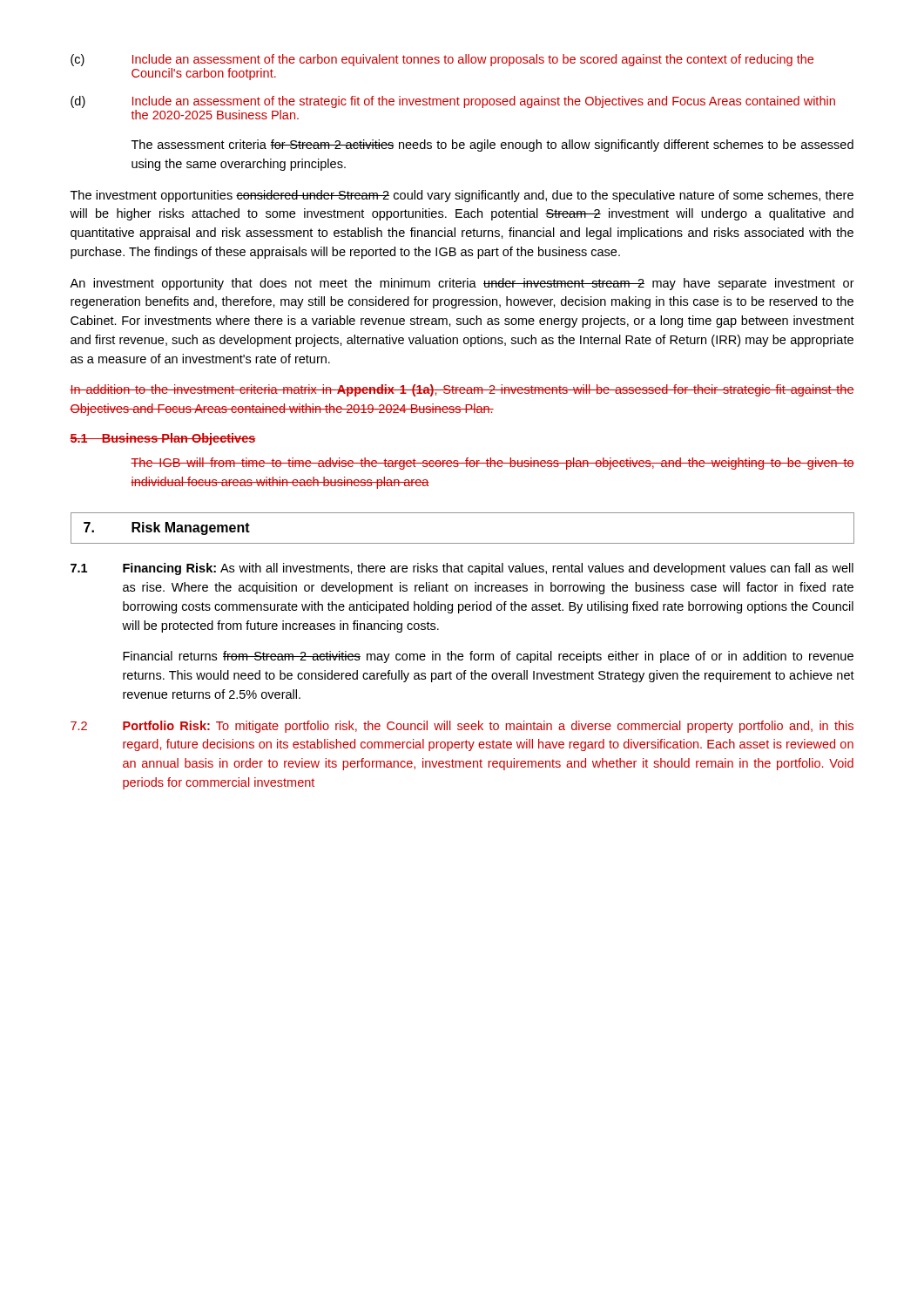Click on the text block that says "An investment opportunity that does"
Viewport: 924px width, 1307px height.
click(462, 321)
